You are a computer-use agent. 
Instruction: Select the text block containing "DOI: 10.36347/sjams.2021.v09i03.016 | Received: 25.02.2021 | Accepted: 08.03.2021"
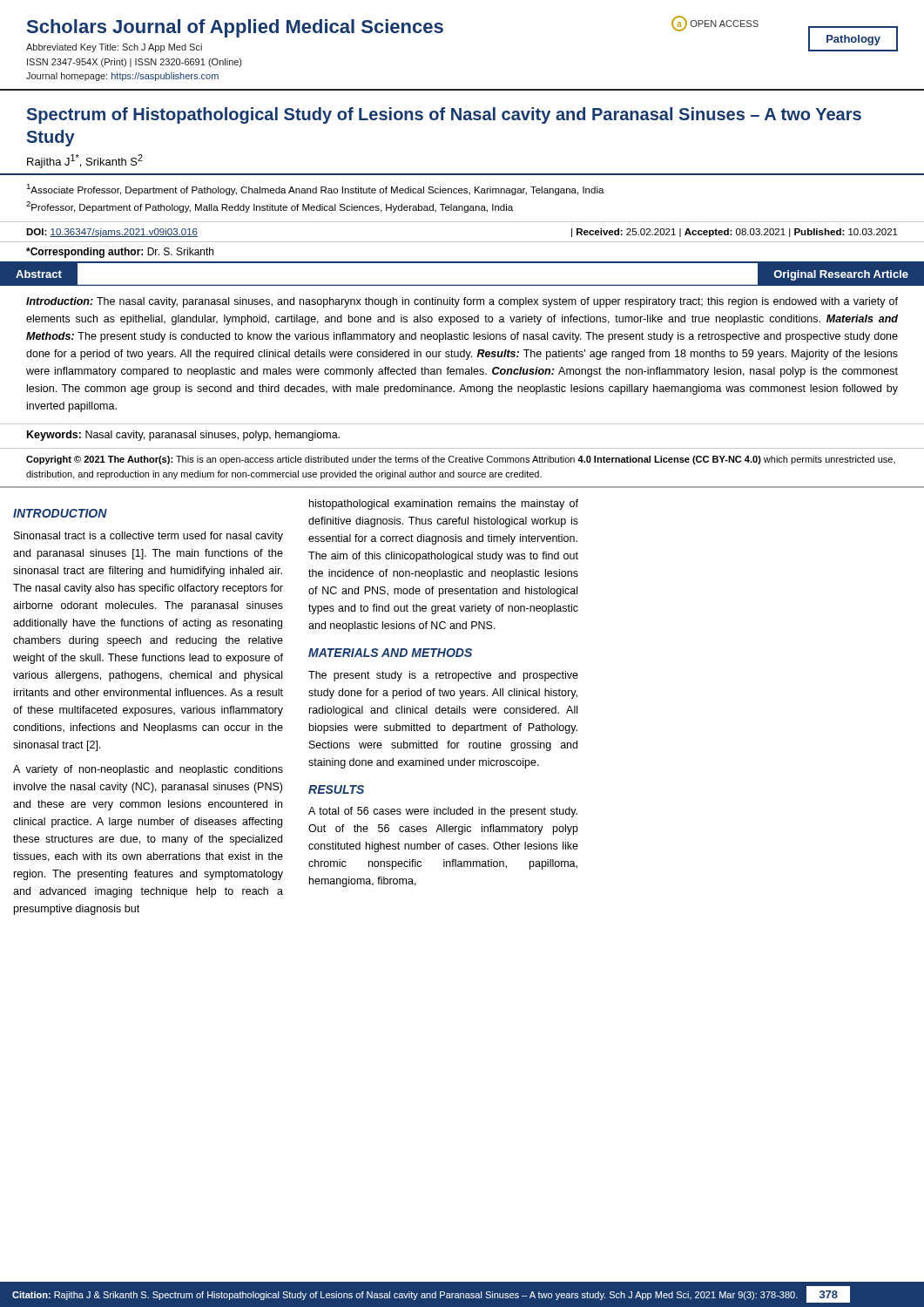pos(462,232)
